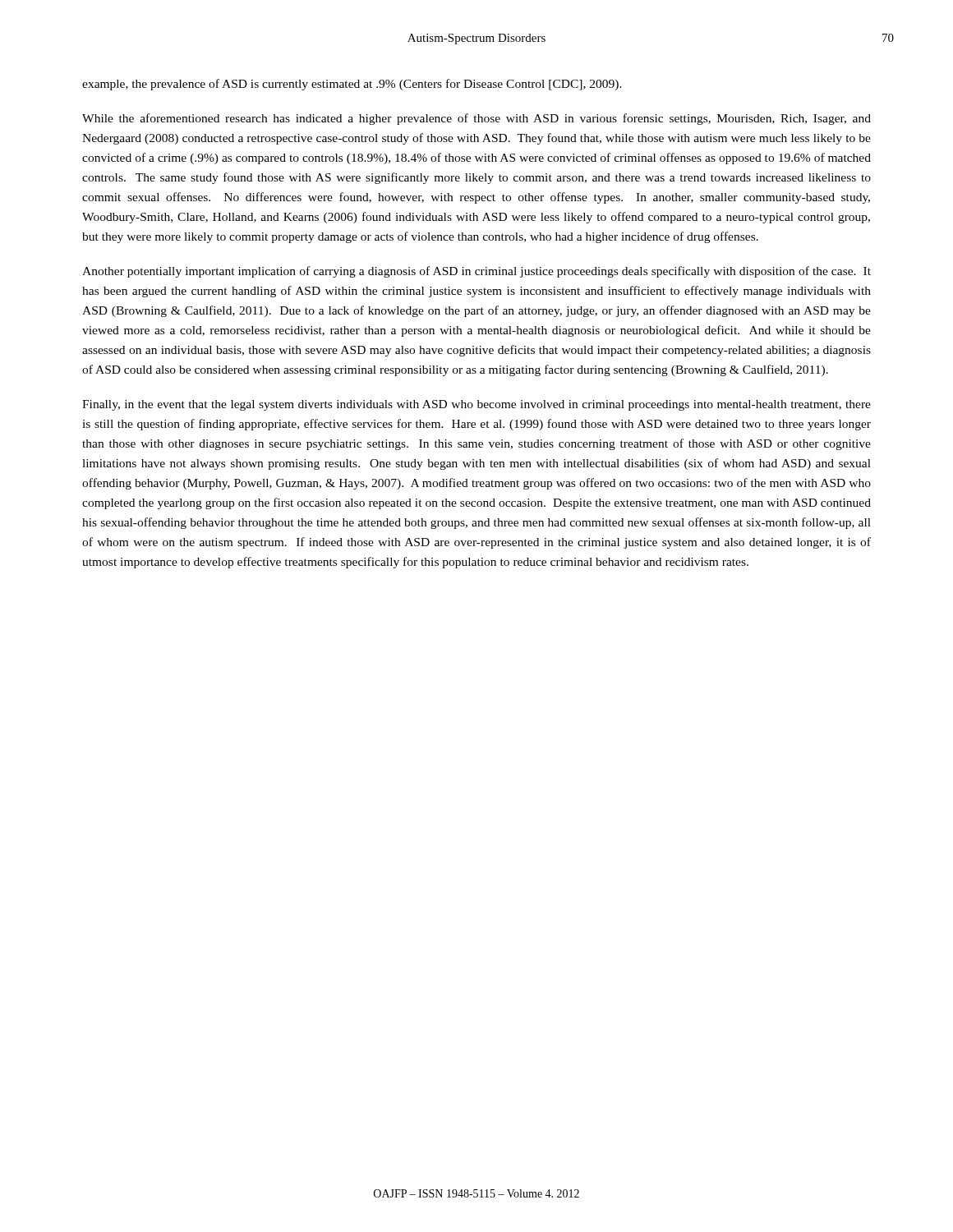Click the passage that begins "Another potentially important implication of carrying"
953x1232 pixels.
476,320
